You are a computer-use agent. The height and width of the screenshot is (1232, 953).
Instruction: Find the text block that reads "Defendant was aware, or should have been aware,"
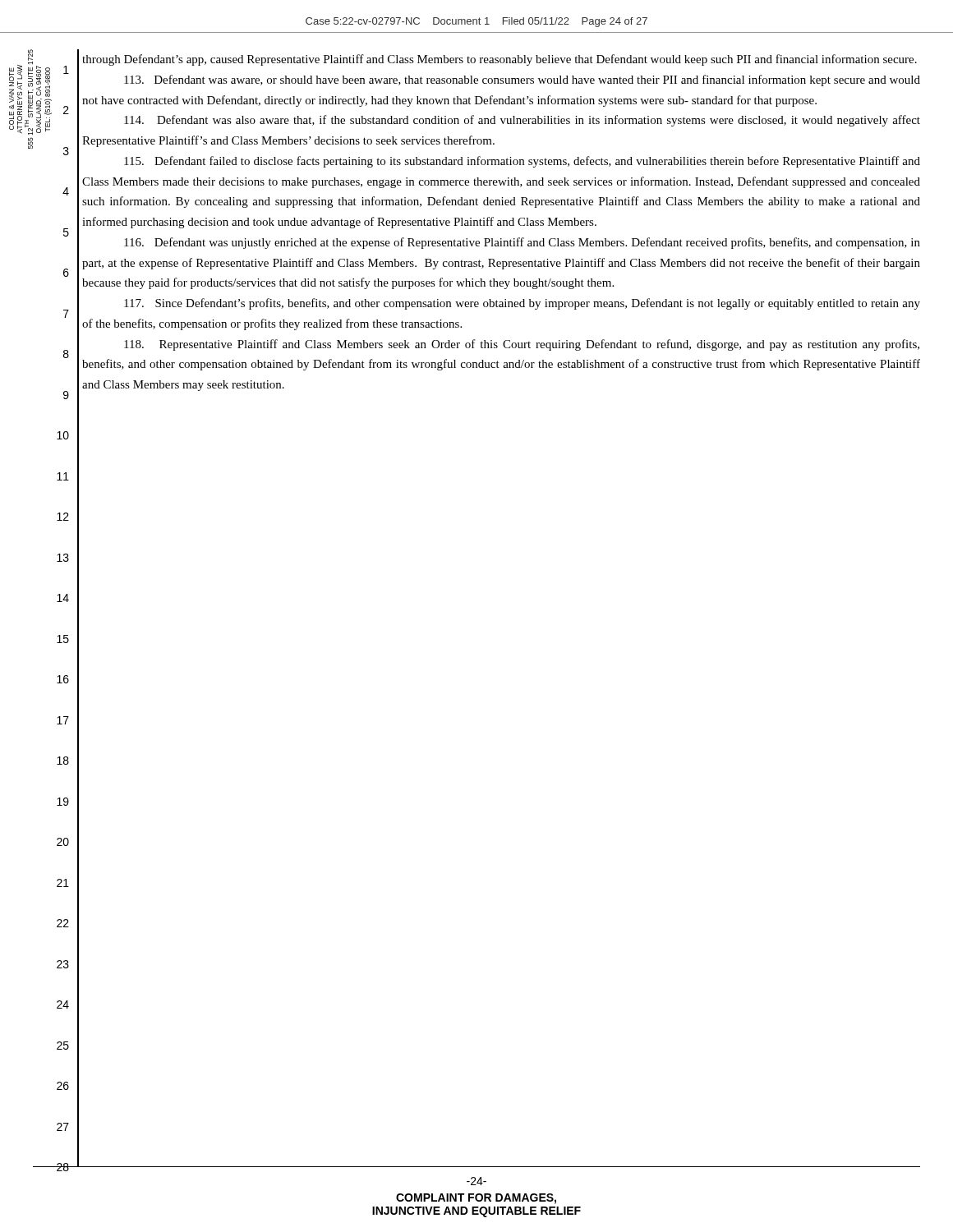501,88
